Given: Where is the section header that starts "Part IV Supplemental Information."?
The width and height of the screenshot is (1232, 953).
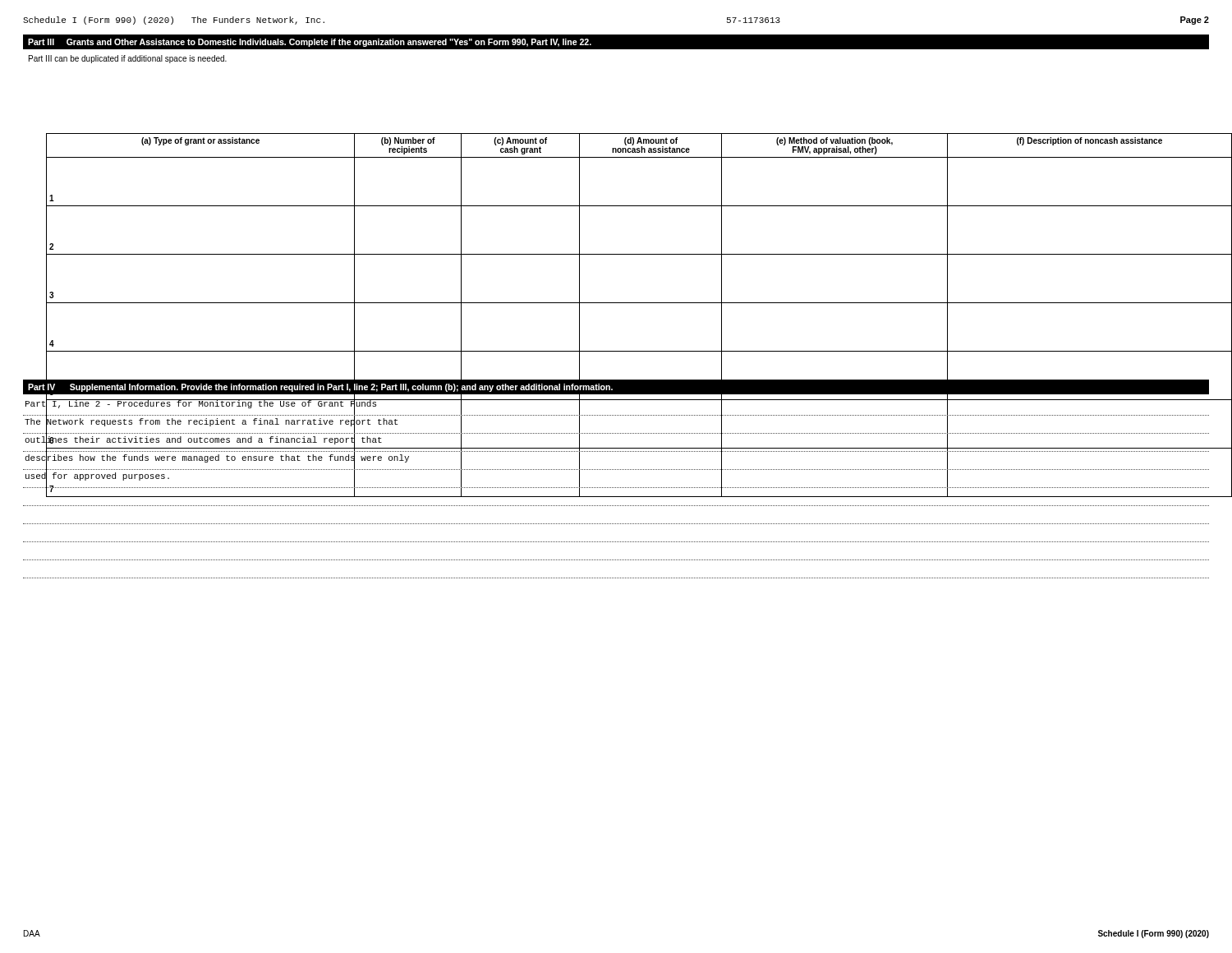Looking at the screenshot, I should point(321,387).
